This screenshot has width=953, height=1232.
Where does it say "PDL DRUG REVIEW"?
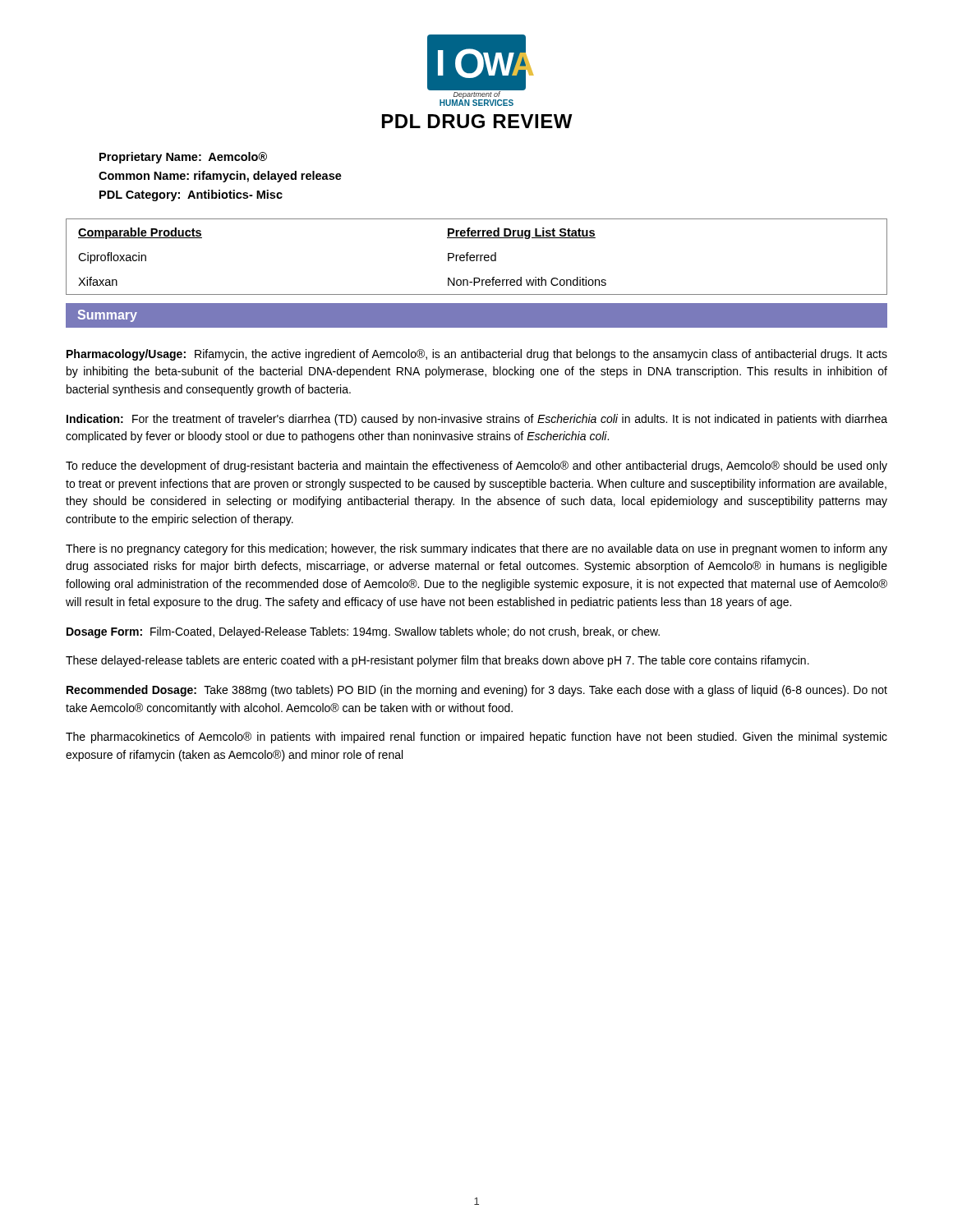click(x=476, y=121)
